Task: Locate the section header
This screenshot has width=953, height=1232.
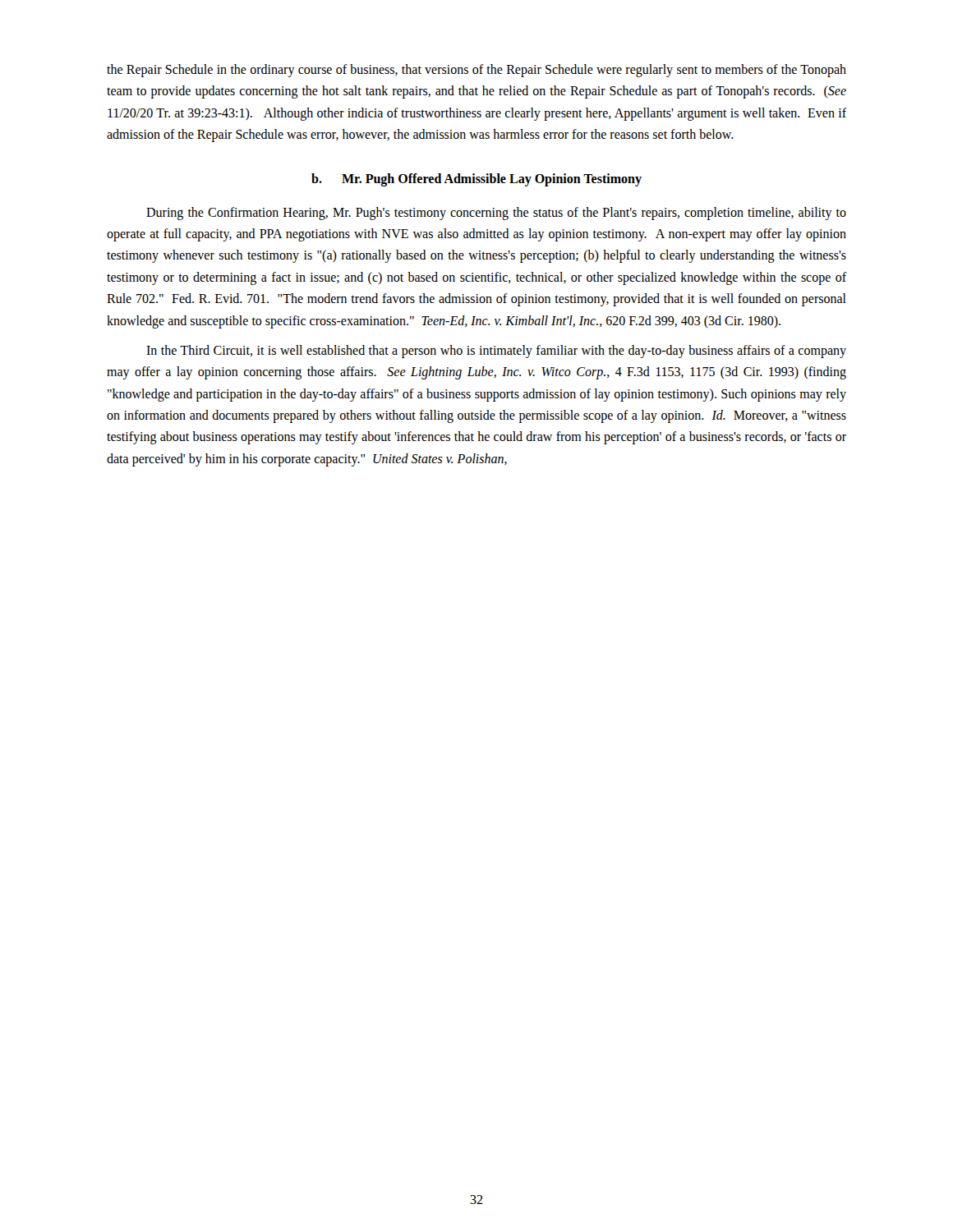Action: pos(476,178)
